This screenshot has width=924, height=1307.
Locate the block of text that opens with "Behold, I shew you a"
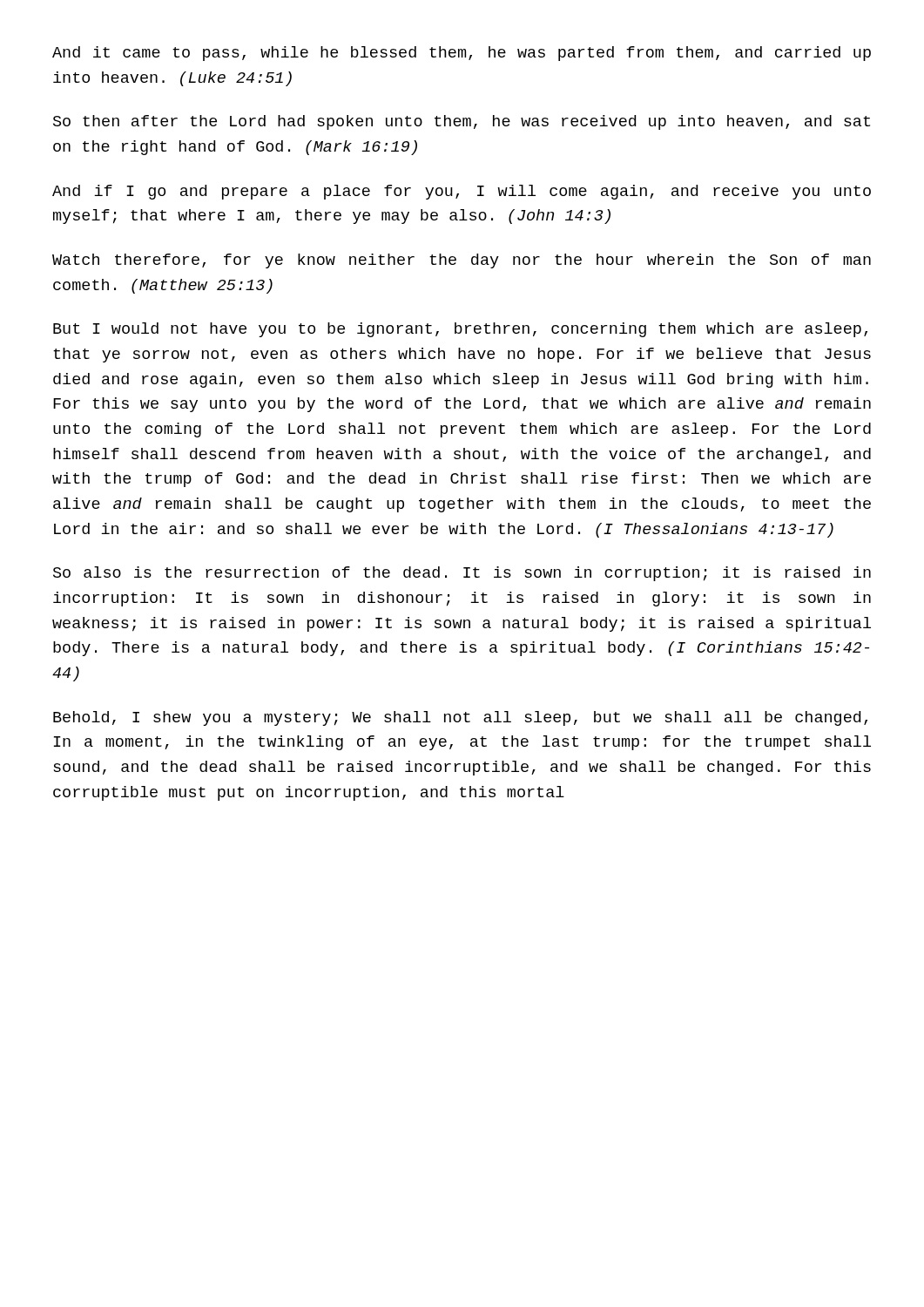462,756
